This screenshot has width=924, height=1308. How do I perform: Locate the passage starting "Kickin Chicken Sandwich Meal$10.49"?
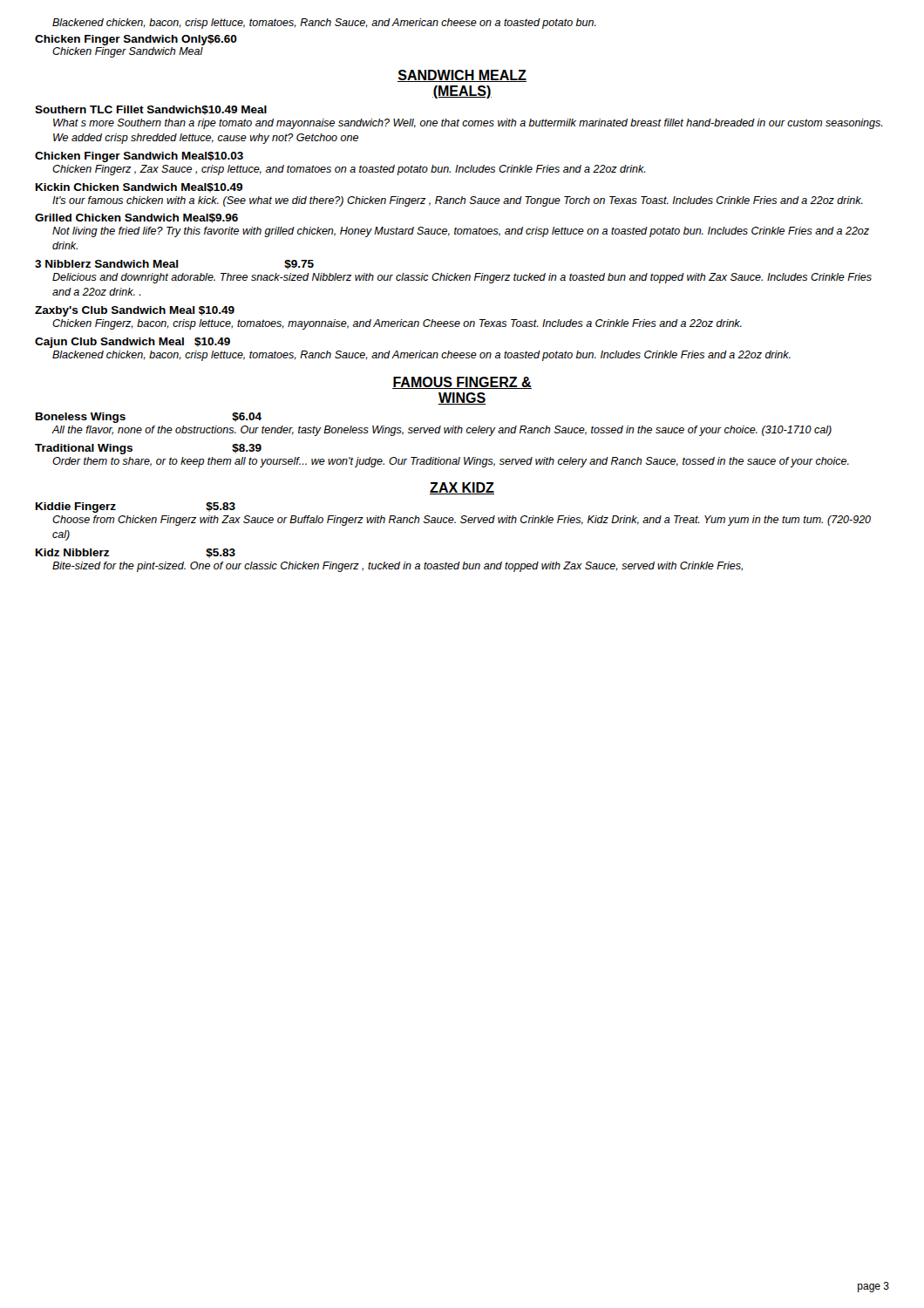(139, 187)
